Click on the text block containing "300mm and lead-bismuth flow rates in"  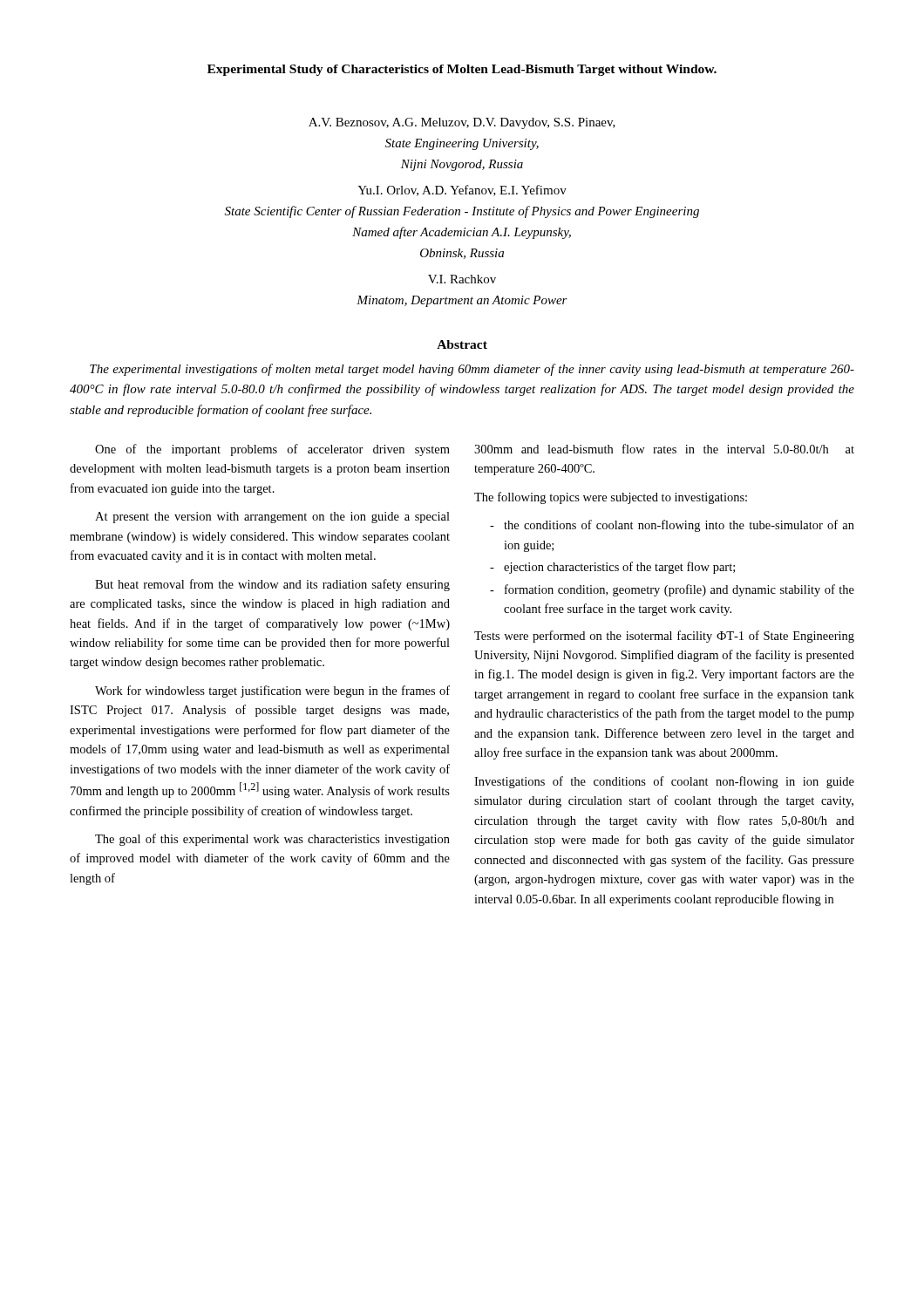pos(664,674)
